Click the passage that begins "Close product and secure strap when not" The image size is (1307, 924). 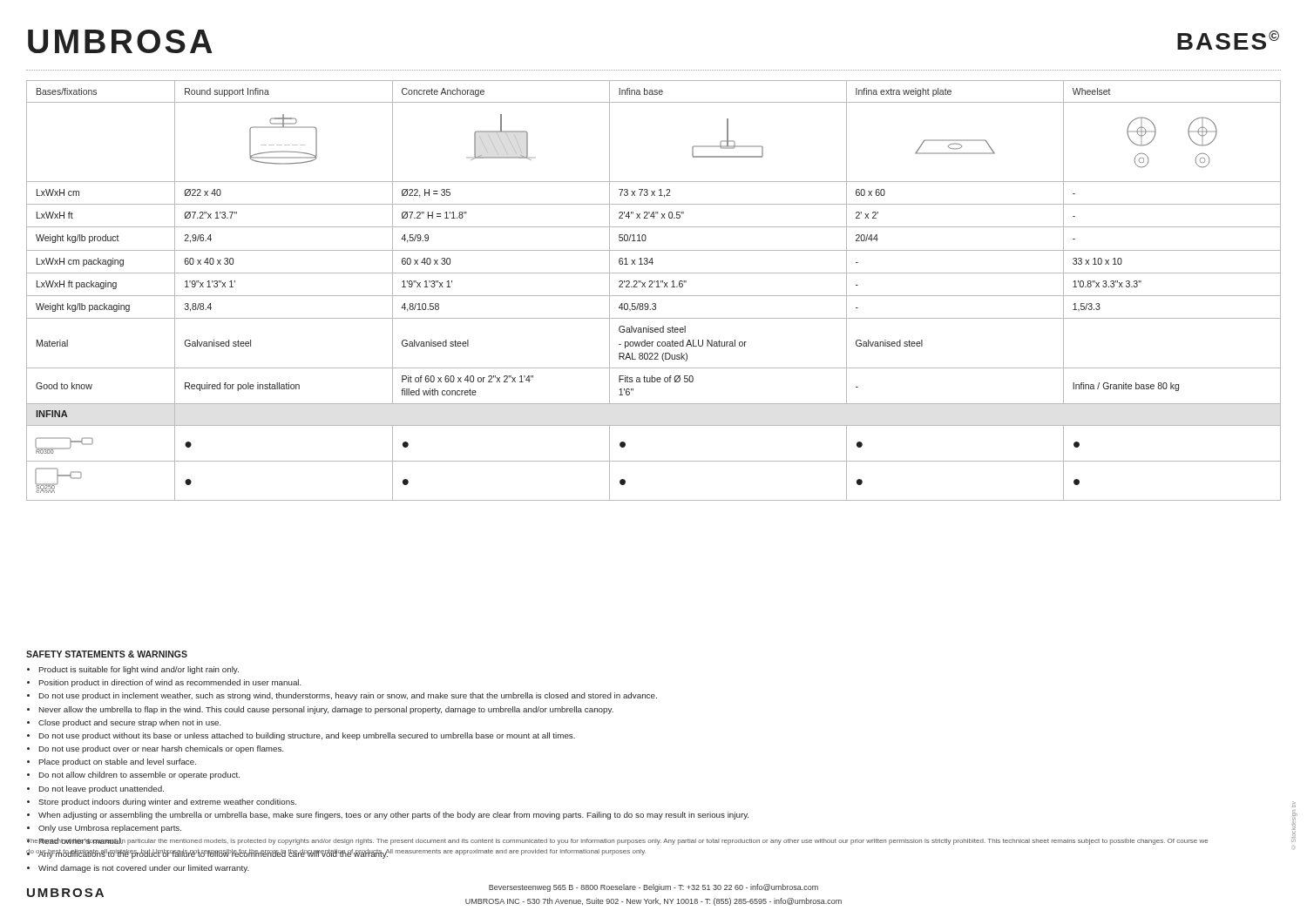click(x=130, y=722)
